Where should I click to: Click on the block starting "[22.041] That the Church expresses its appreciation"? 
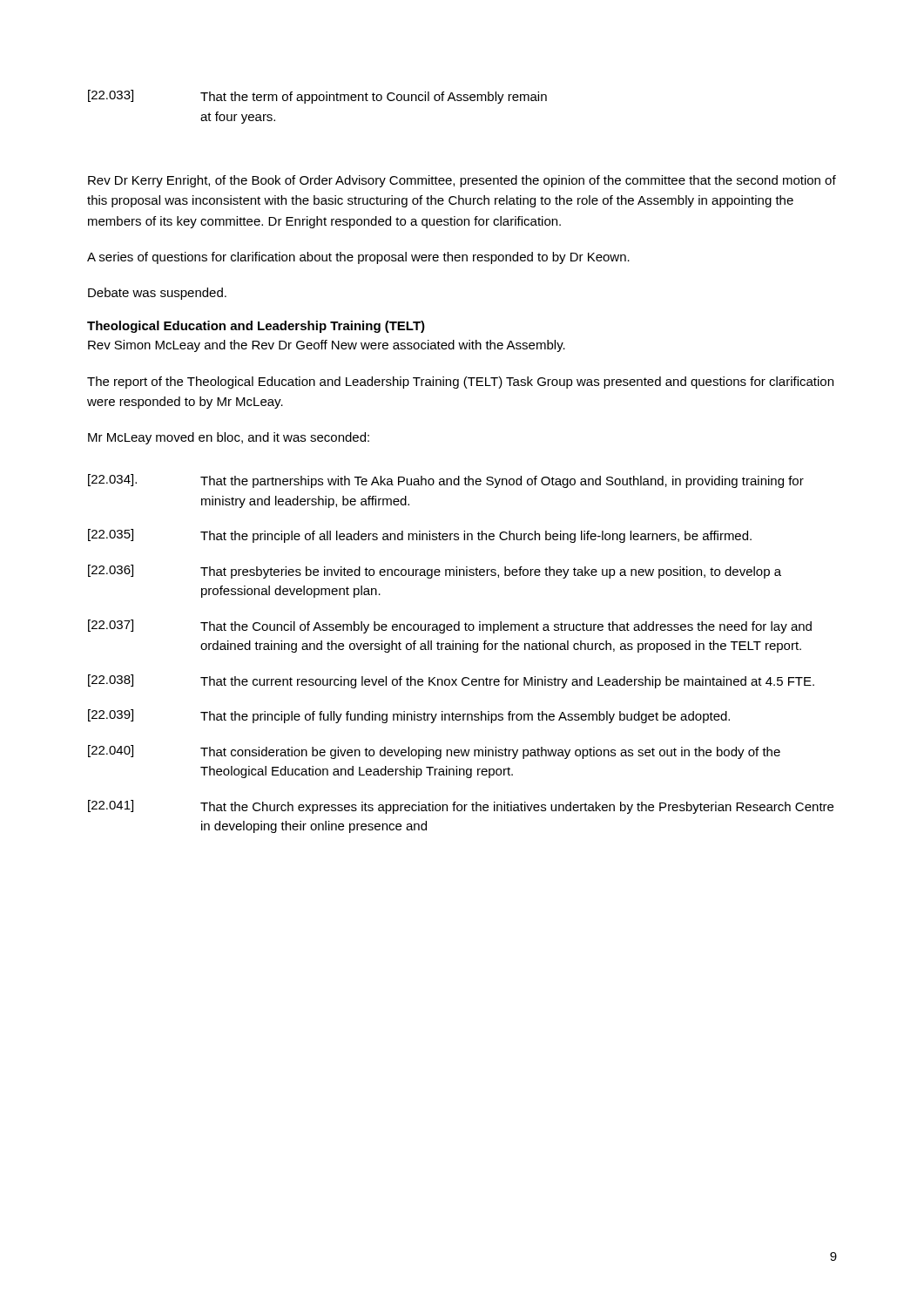[462, 817]
